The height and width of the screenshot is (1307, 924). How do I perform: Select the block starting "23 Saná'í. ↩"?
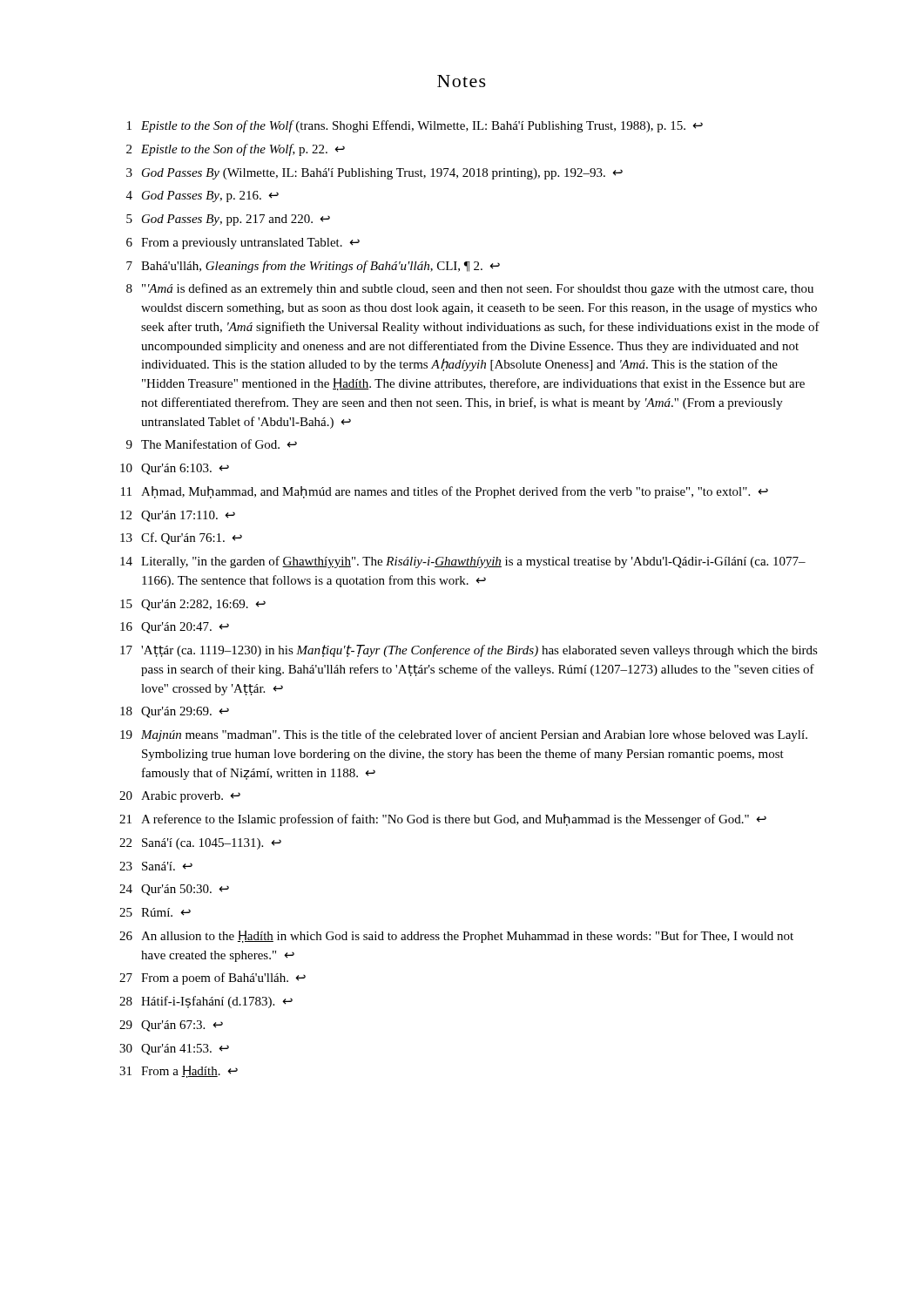click(156, 866)
